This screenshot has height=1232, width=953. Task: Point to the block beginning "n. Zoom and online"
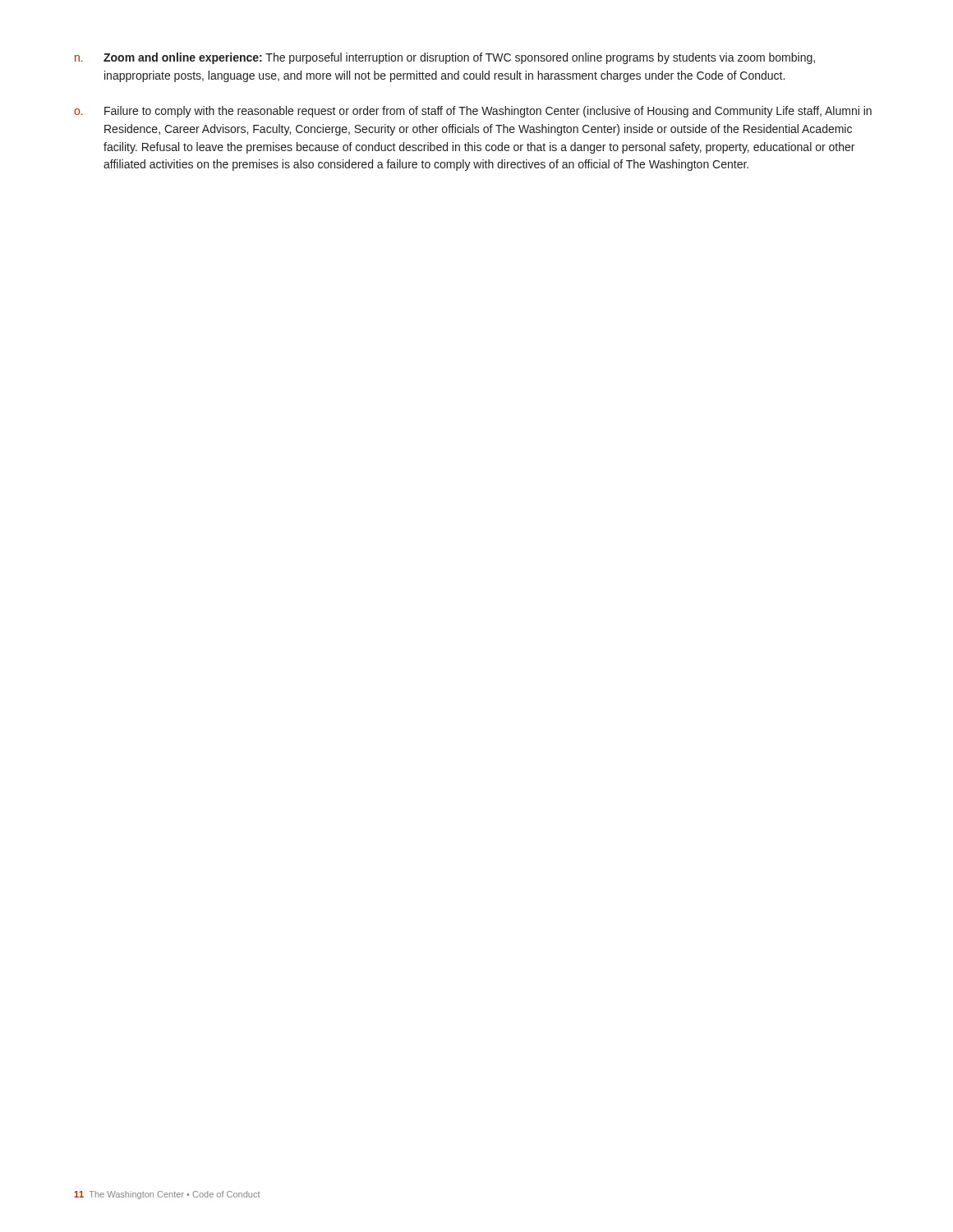[x=476, y=67]
